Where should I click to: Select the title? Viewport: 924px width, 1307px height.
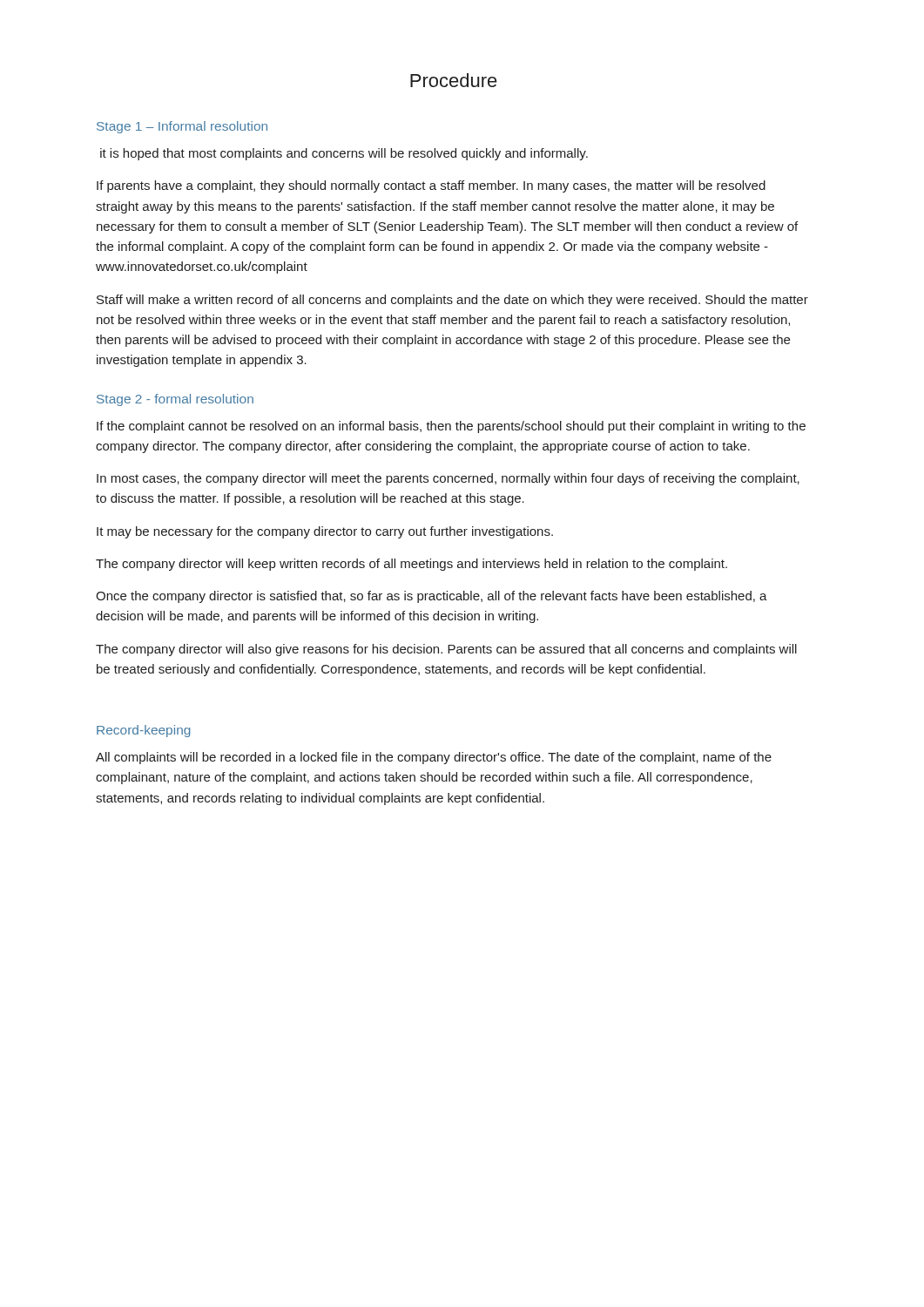pyautogui.click(x=453, y=81)
